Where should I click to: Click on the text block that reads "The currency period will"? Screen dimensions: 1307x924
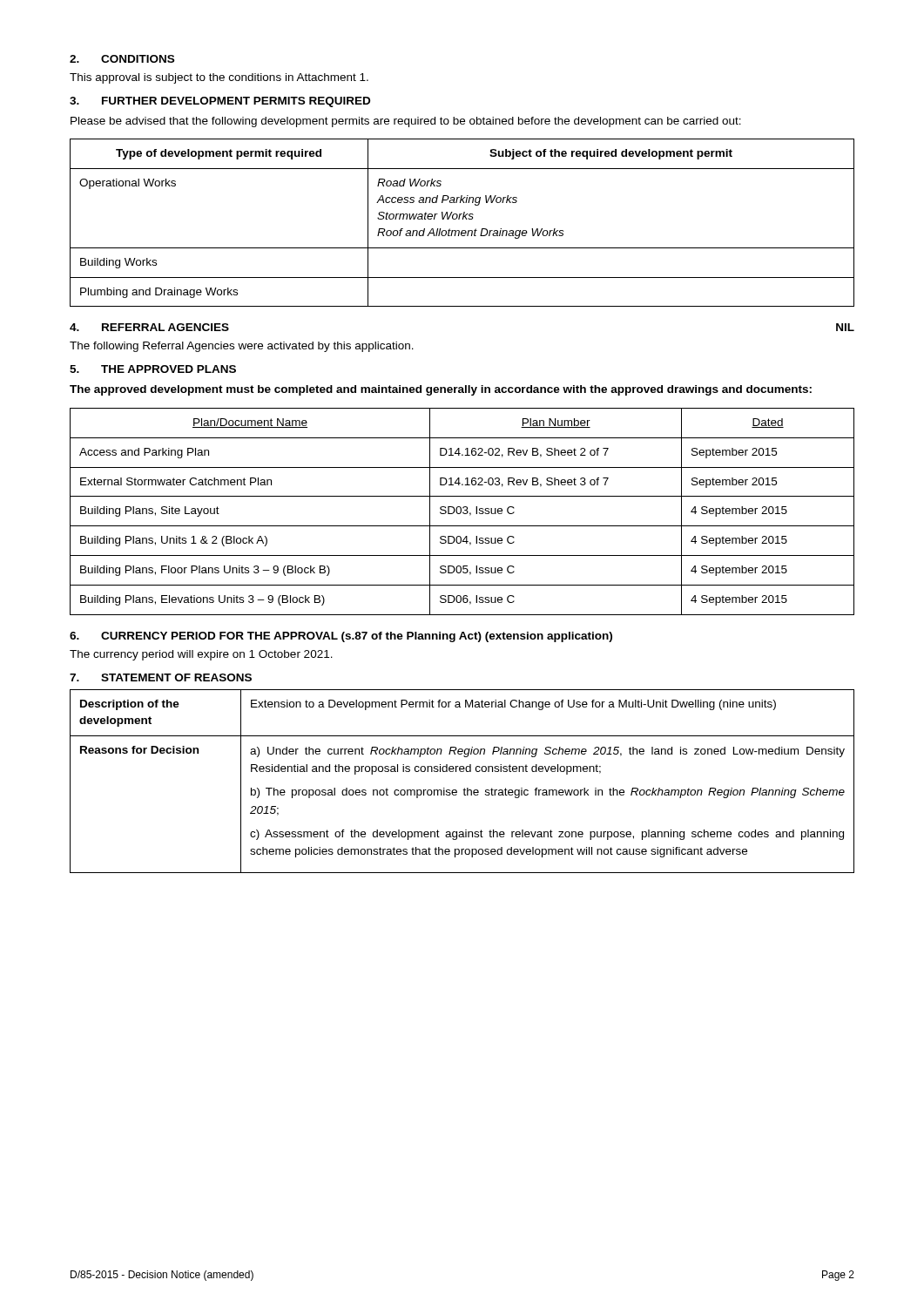[x=201, y=654]
